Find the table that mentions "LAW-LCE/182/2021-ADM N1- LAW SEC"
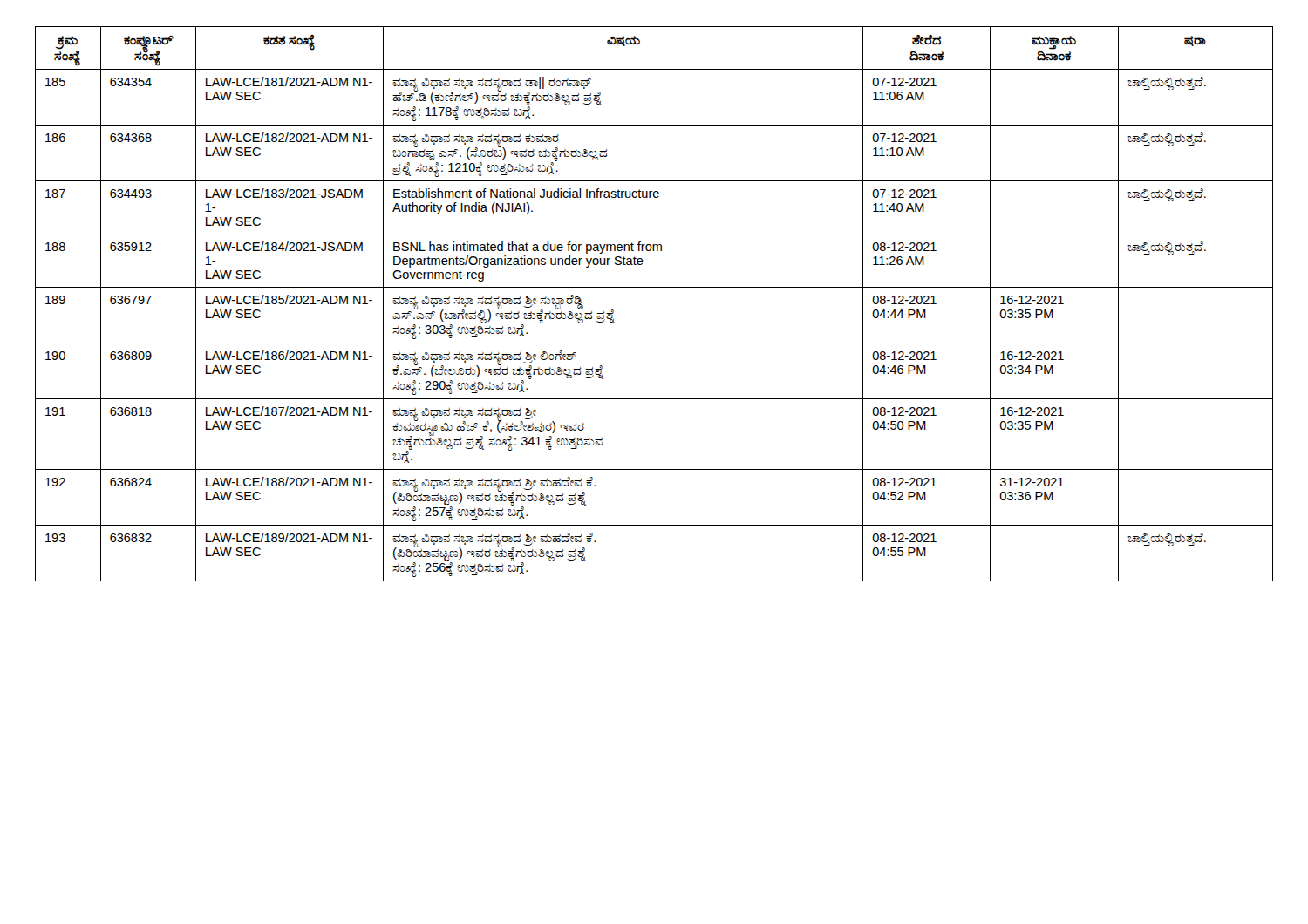 [x=654, y=304]
